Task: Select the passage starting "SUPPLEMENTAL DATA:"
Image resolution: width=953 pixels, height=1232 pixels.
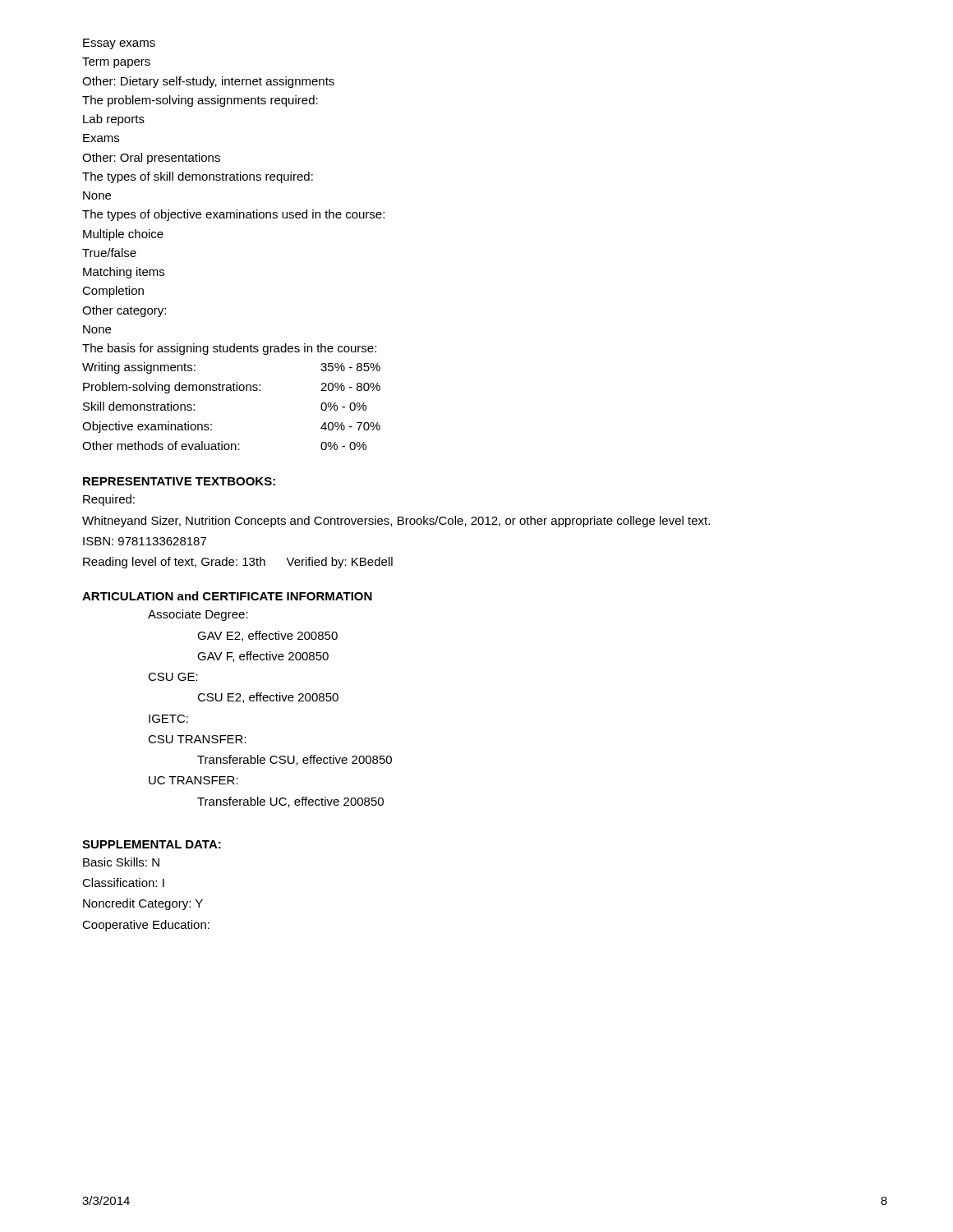Action: pos(152,844)
